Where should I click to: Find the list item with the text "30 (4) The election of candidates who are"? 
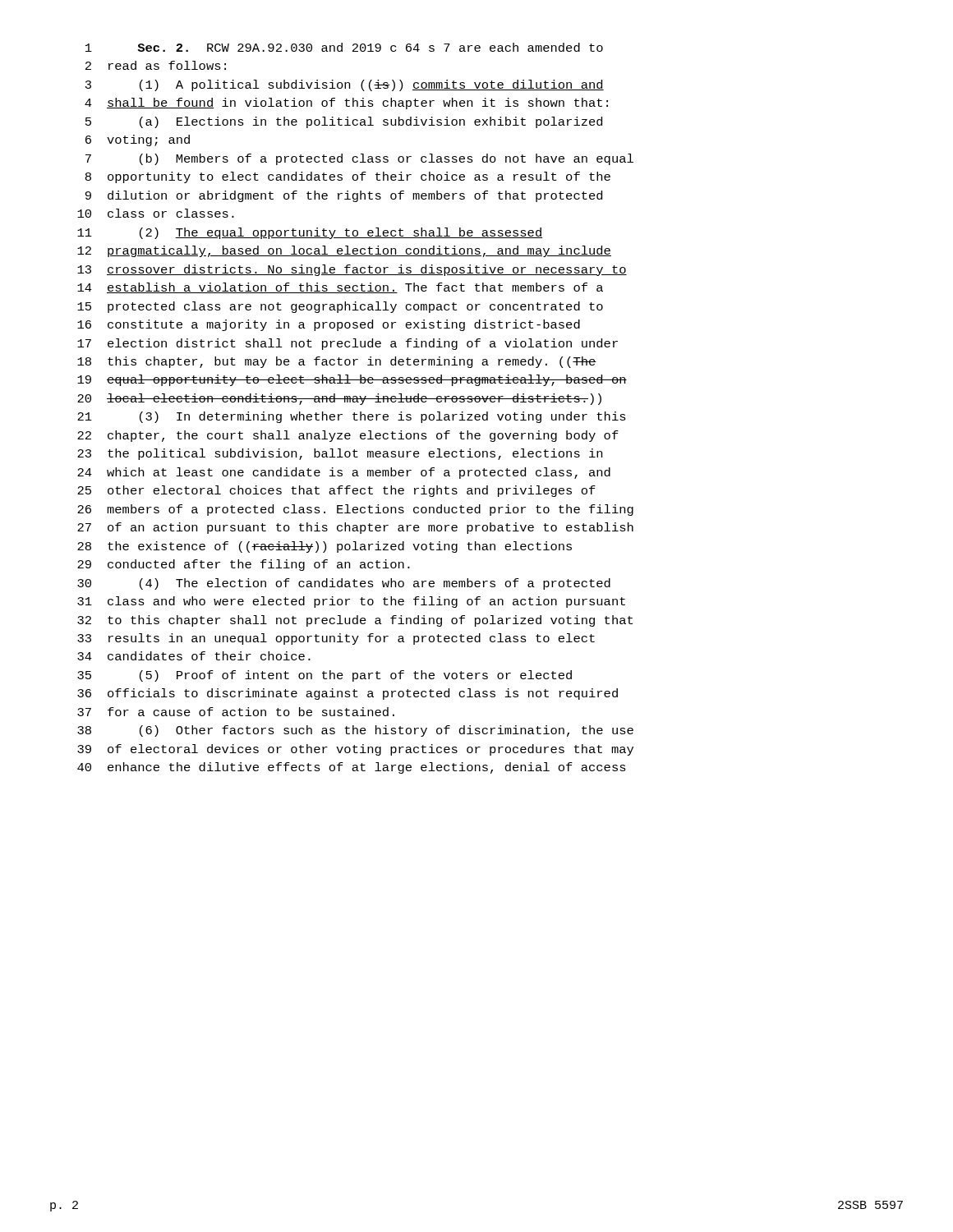pyautogui.click(x=476, y=584)
